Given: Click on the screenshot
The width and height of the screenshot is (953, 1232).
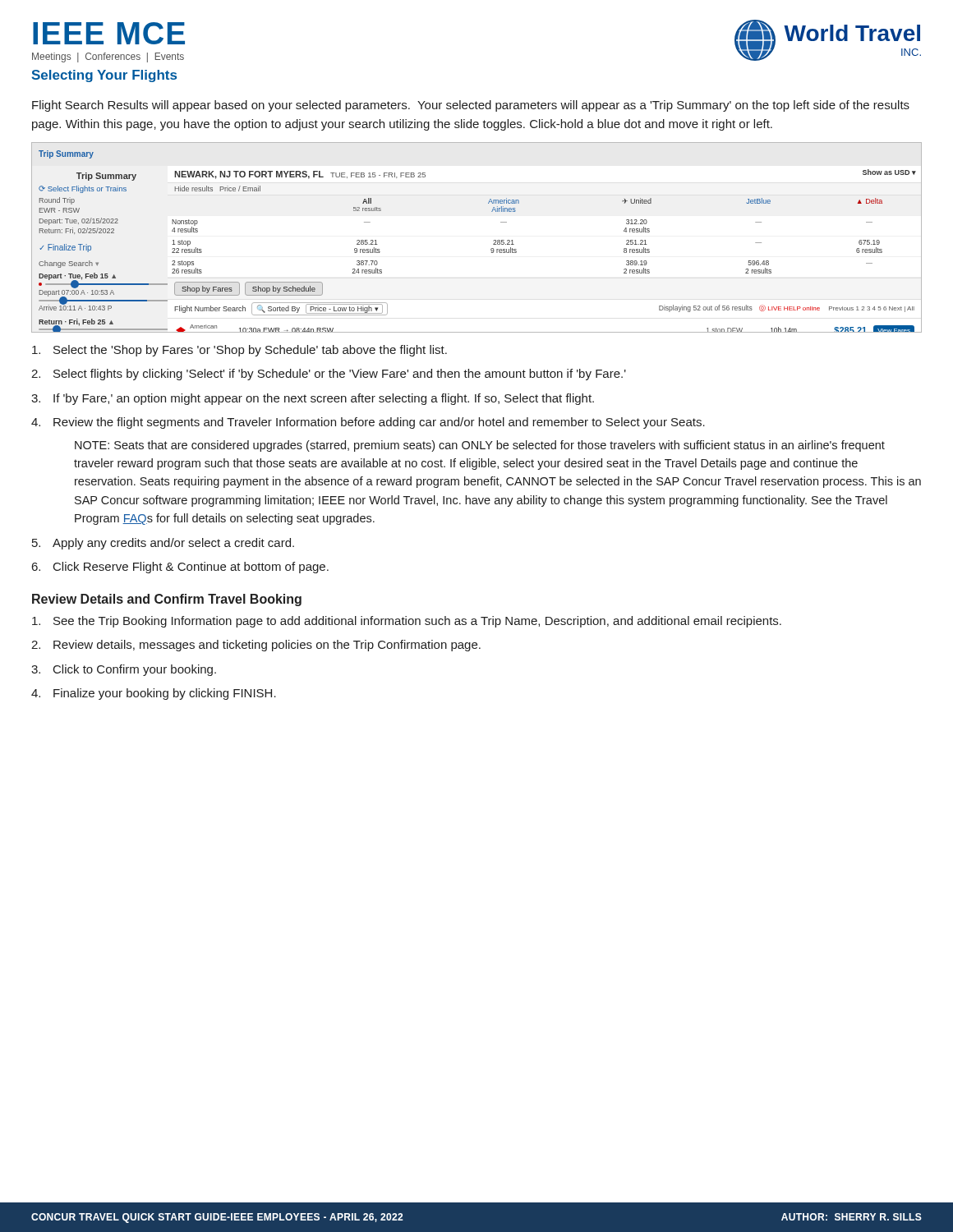Looking at the screenshot, I should coord(476,237).
